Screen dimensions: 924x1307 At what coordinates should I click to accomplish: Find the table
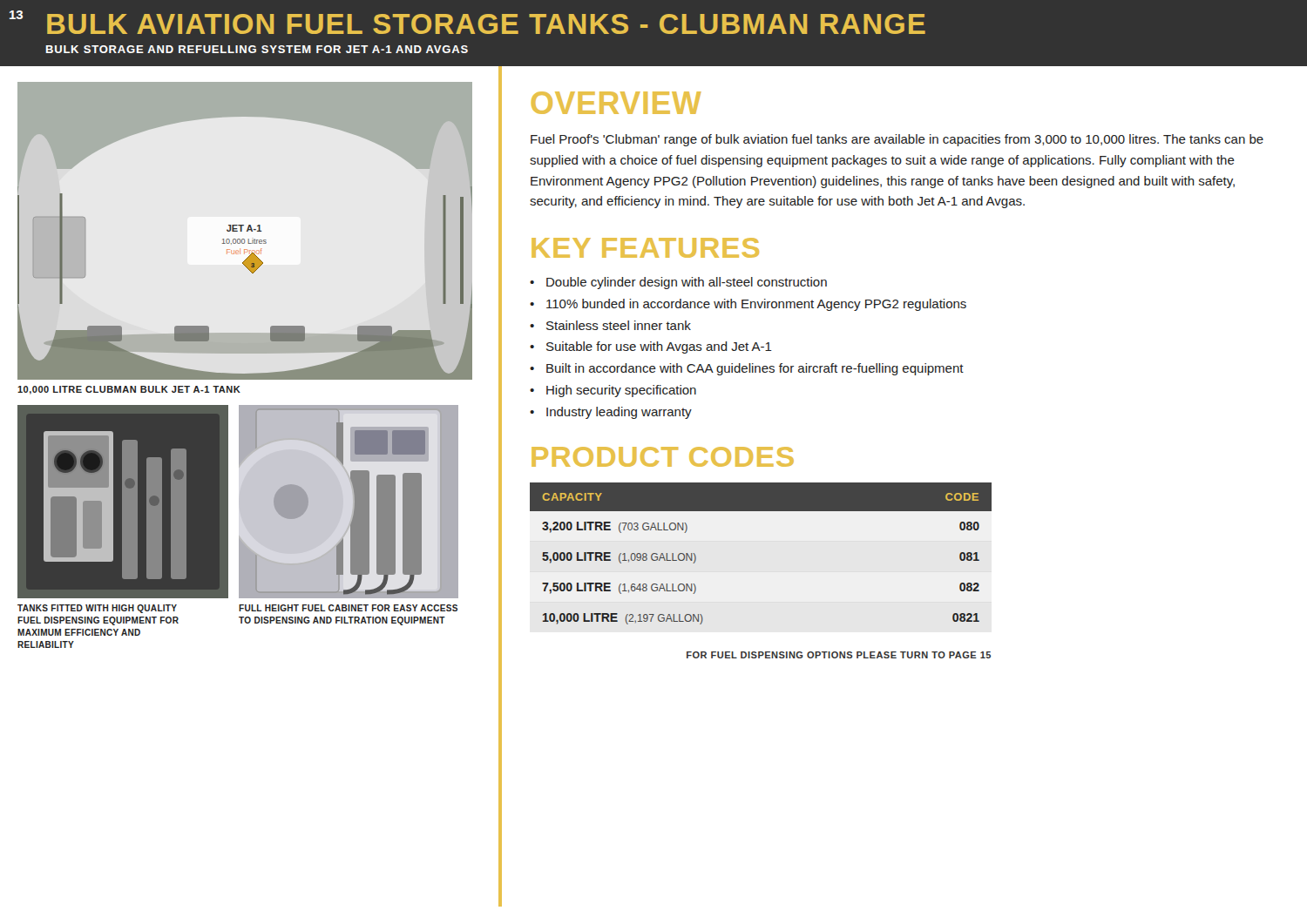pyautogui.click(x=761, y=558)
